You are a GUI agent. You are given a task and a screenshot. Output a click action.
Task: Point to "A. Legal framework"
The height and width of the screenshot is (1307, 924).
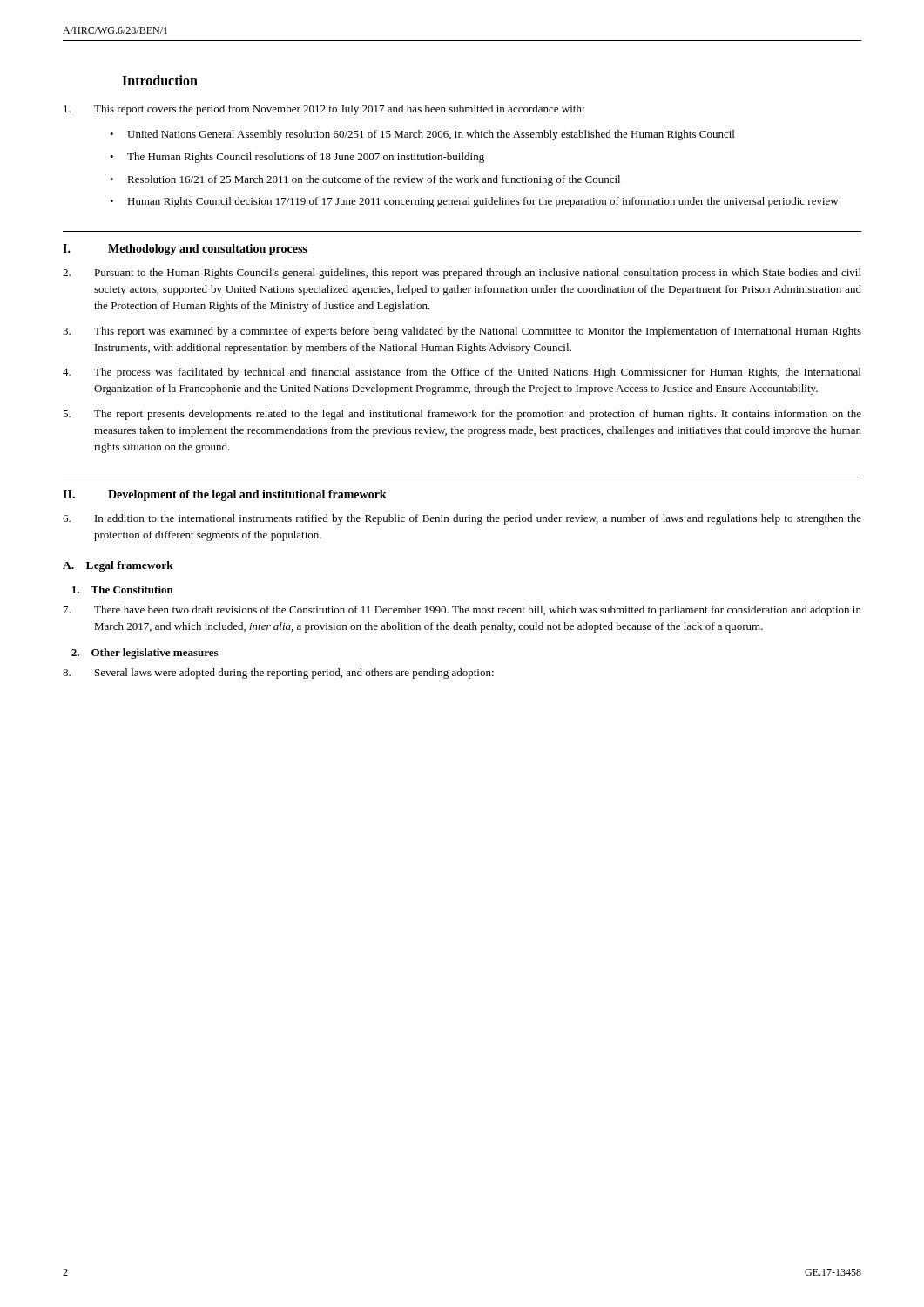[118, 565]
